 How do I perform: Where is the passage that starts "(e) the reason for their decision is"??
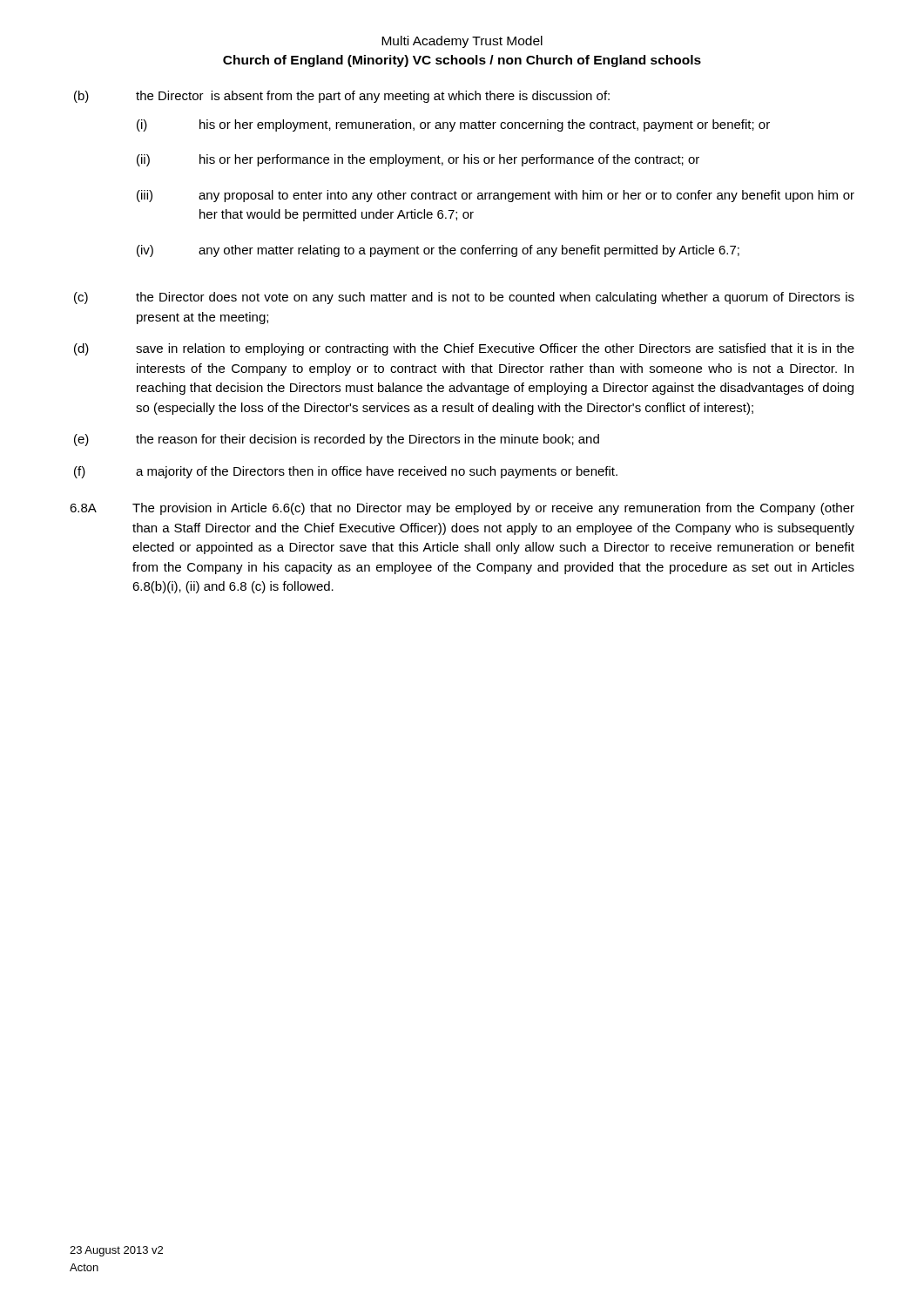[462, 440]
